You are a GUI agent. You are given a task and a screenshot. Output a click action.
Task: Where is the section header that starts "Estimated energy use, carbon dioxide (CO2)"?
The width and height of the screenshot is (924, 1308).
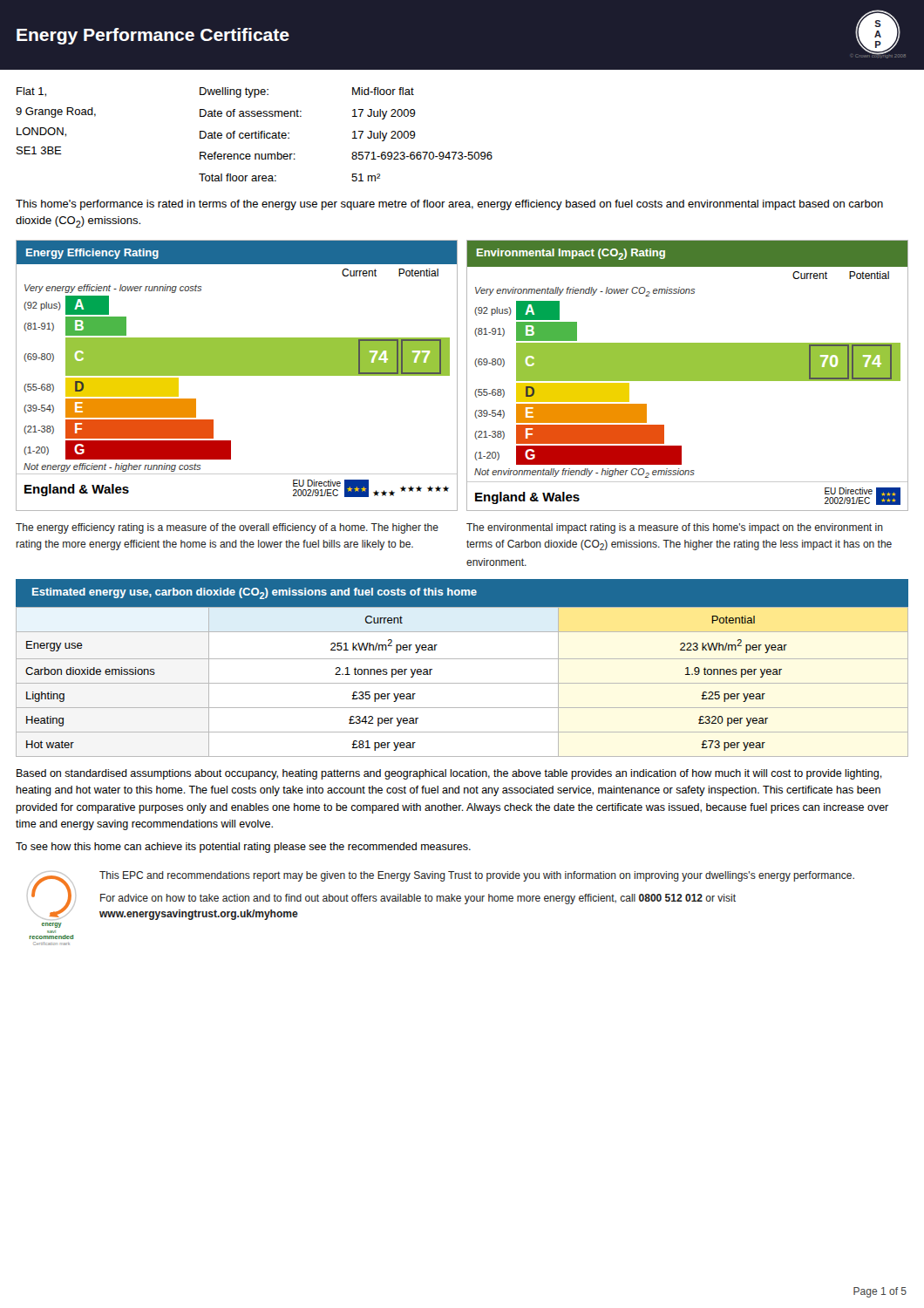[254, 593]
